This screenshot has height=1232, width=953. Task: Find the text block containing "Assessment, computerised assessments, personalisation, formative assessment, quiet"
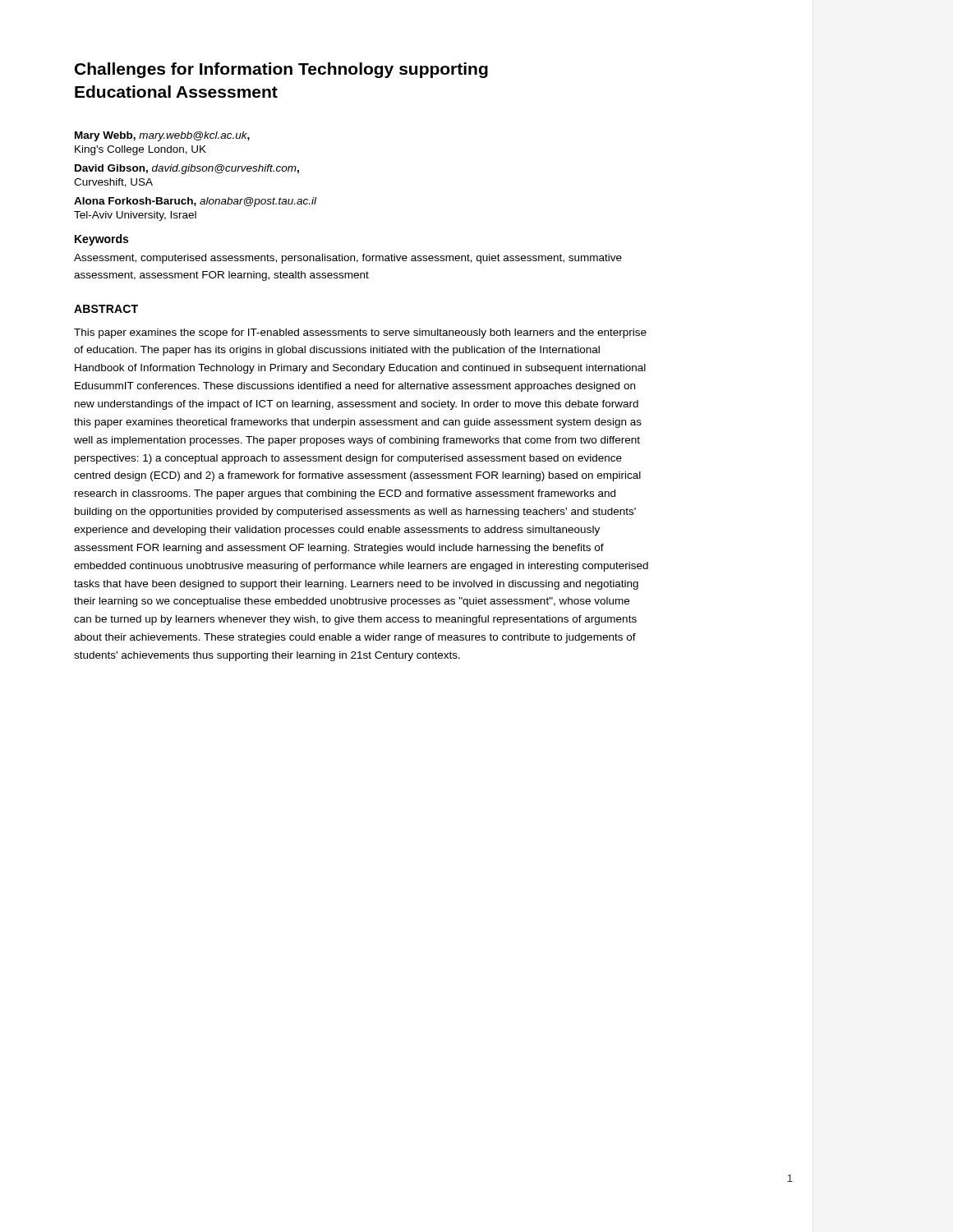[x=348, y=266]
